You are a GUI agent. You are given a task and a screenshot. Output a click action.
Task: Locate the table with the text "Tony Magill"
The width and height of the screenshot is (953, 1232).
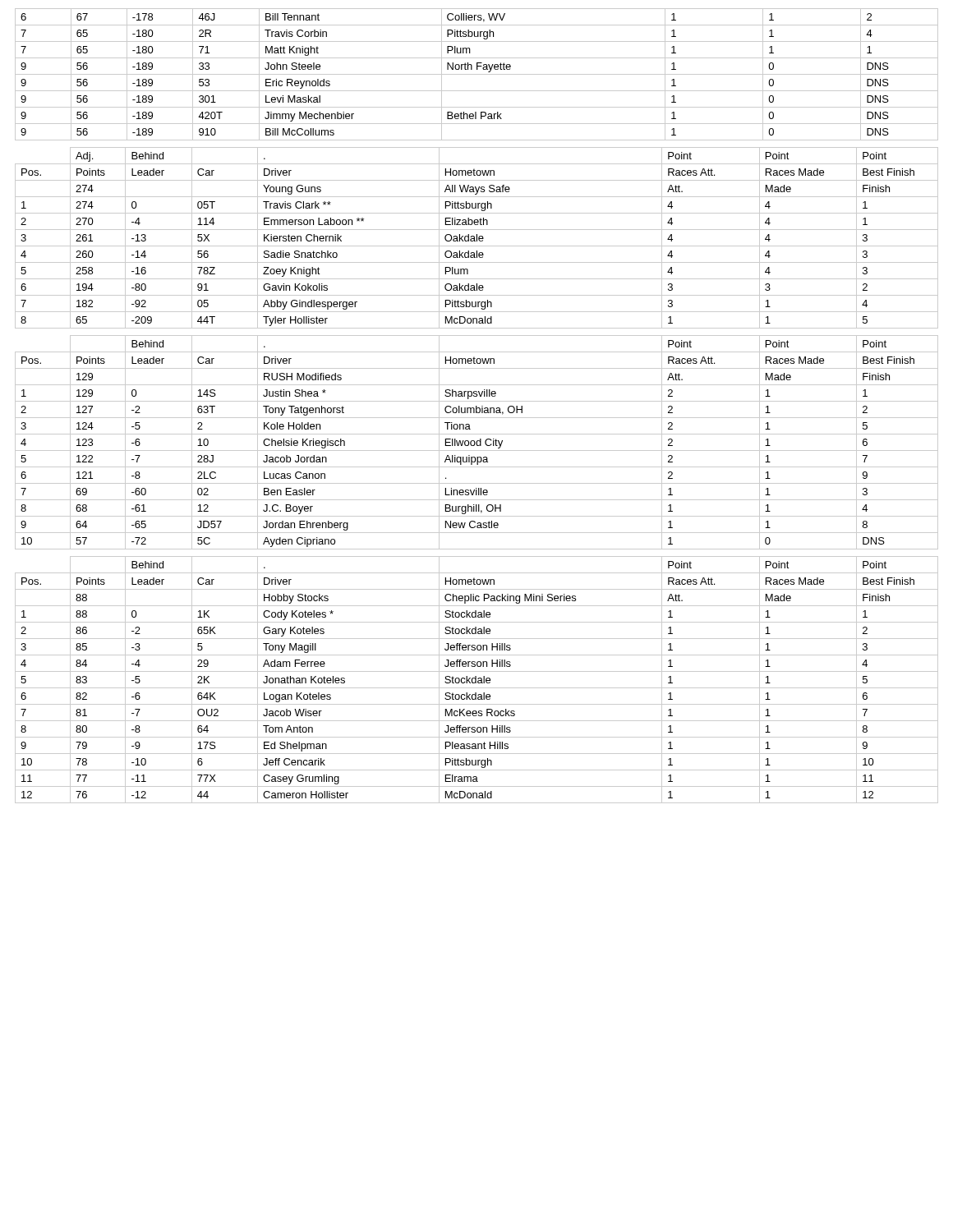(x=476, y=680)
